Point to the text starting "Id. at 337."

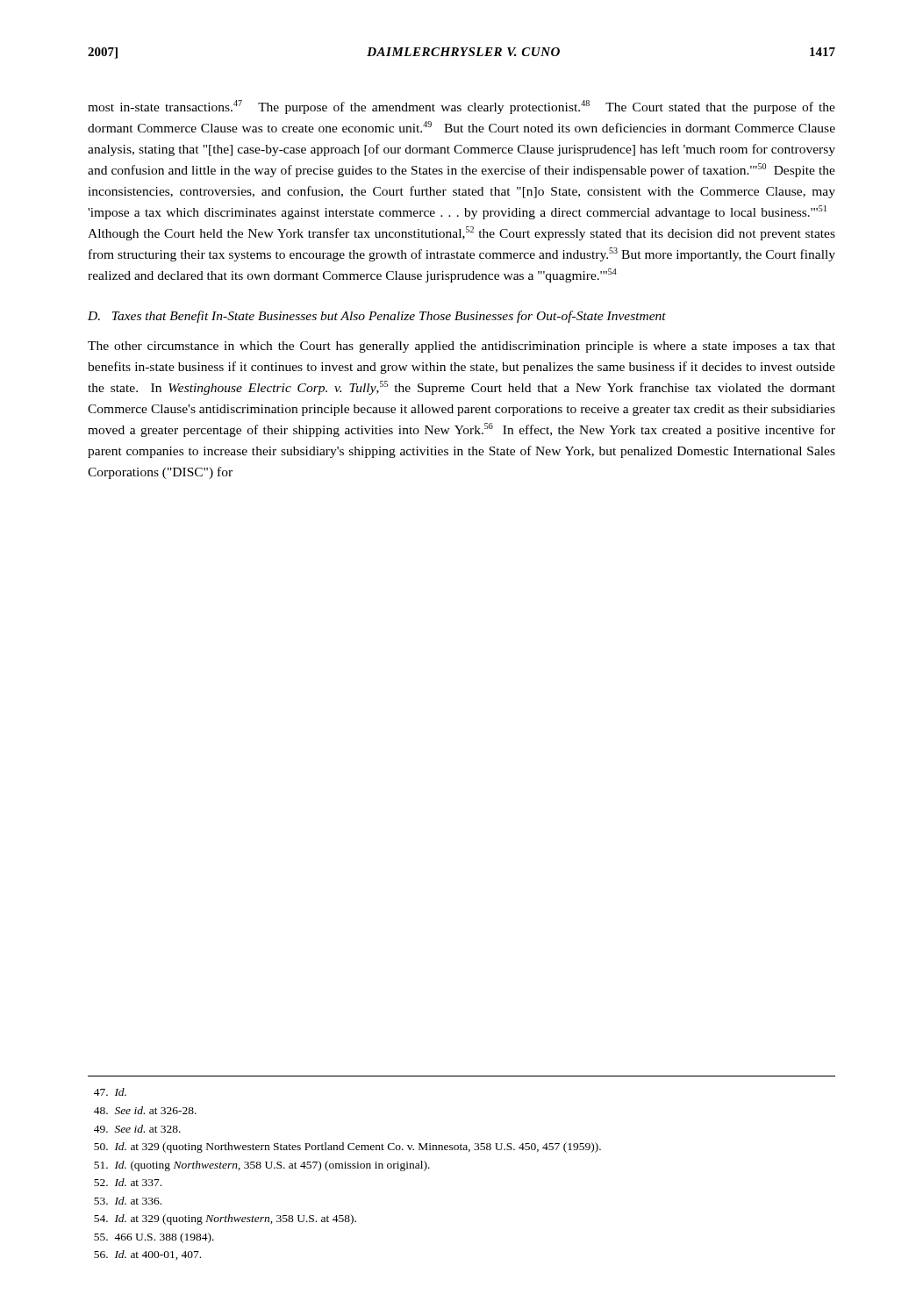point(125,1182)
